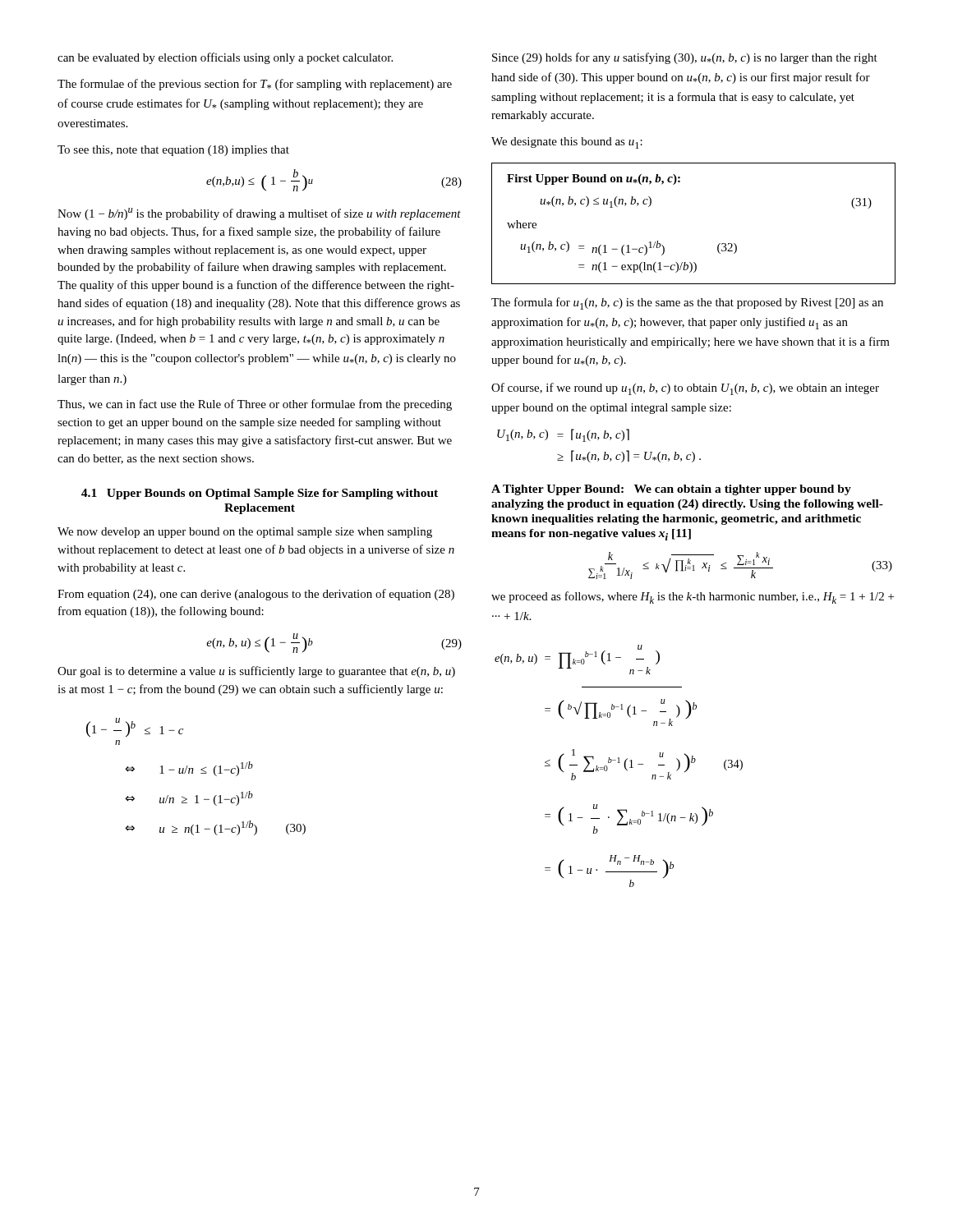Click the formula that begins "e(n, b, u) = ∏k=0b−1 (1 − u"
Screen dimensions: 1232x953
click(619, 766)
